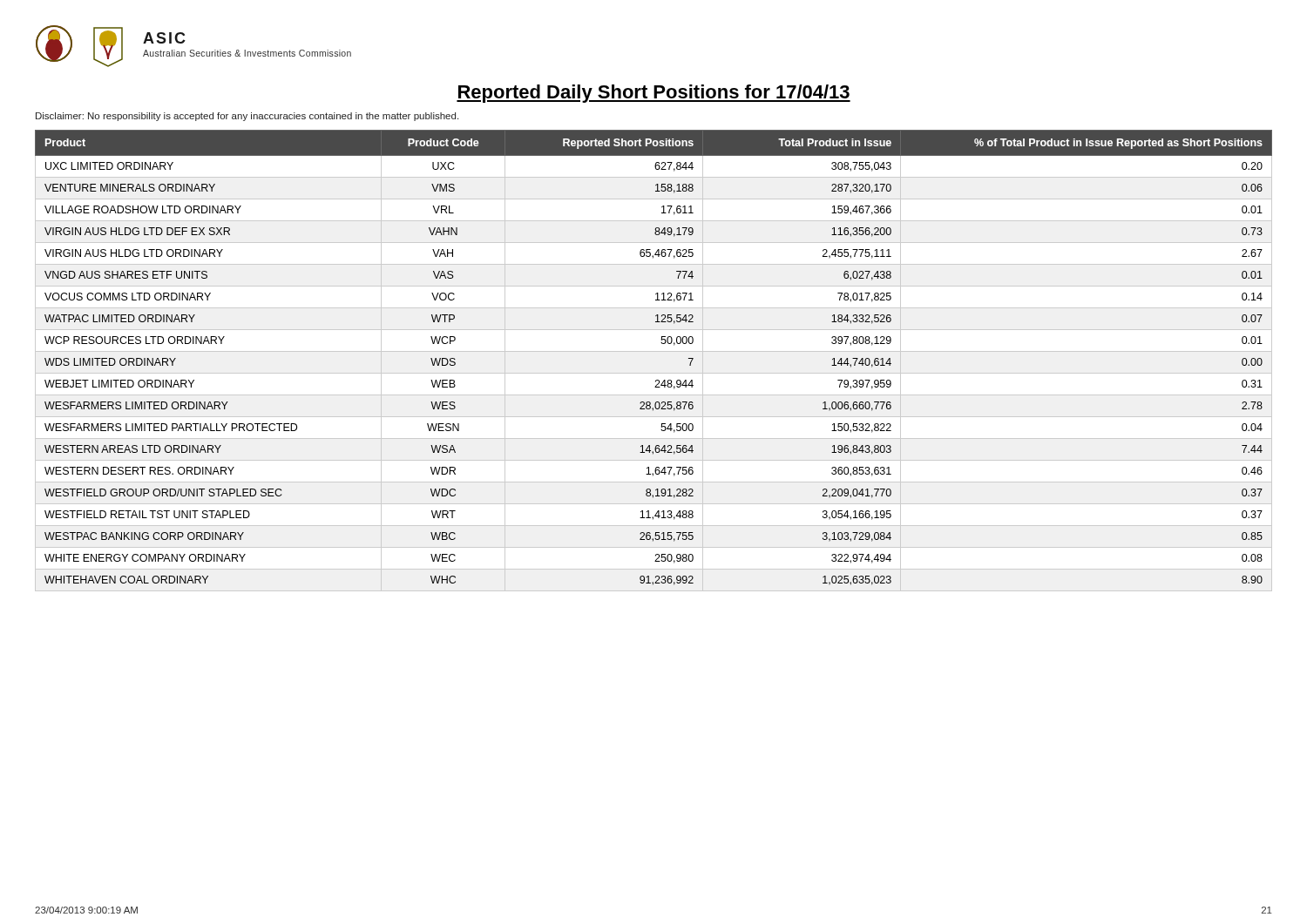
Task: Select the text block starting "Reported Daily Short Positions"
Action: pyautogui.click(x=654, y=92)
